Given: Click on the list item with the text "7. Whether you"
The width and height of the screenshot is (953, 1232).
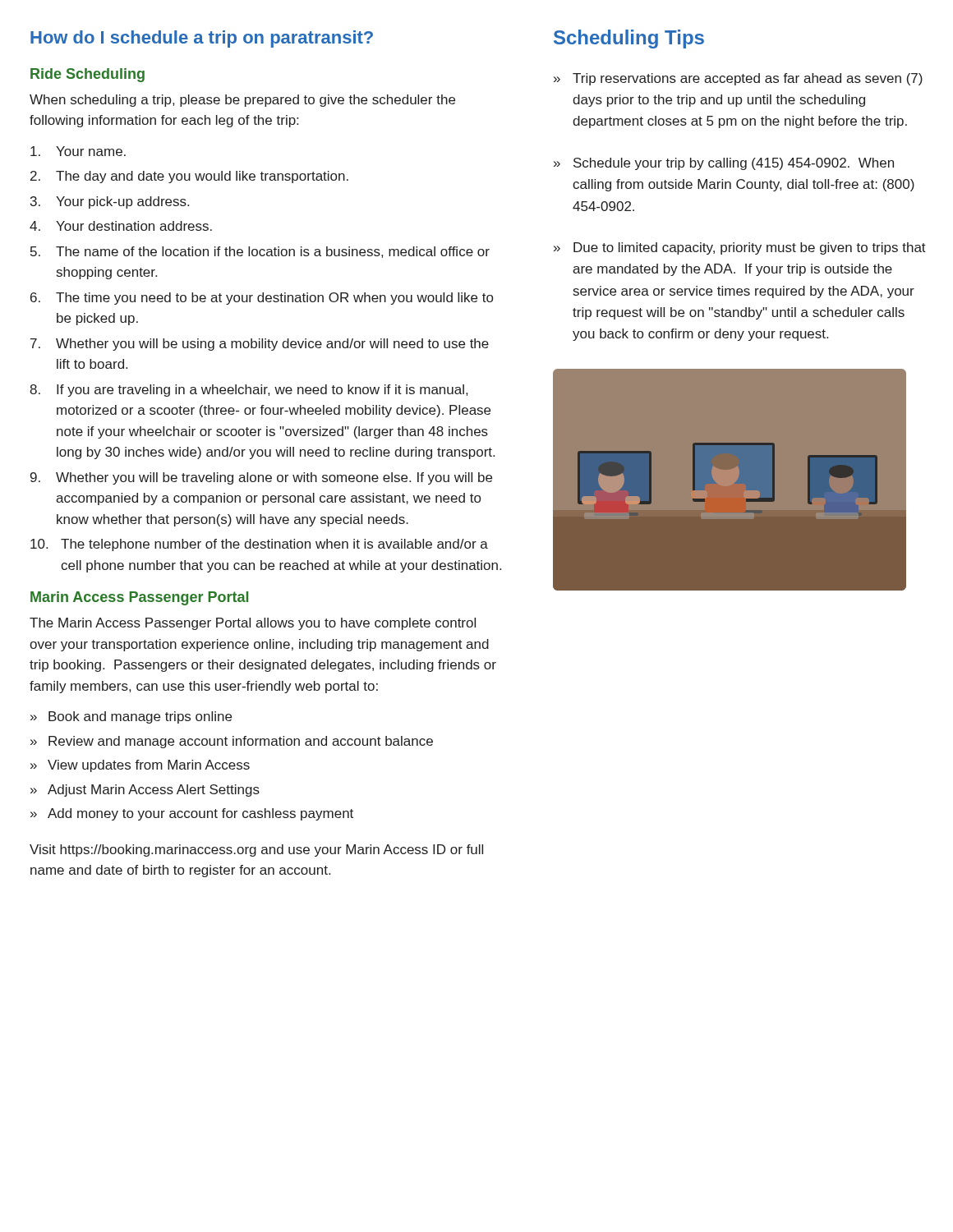Looking at the screenshot, I should pyautogui.click(x=267, y=354).
